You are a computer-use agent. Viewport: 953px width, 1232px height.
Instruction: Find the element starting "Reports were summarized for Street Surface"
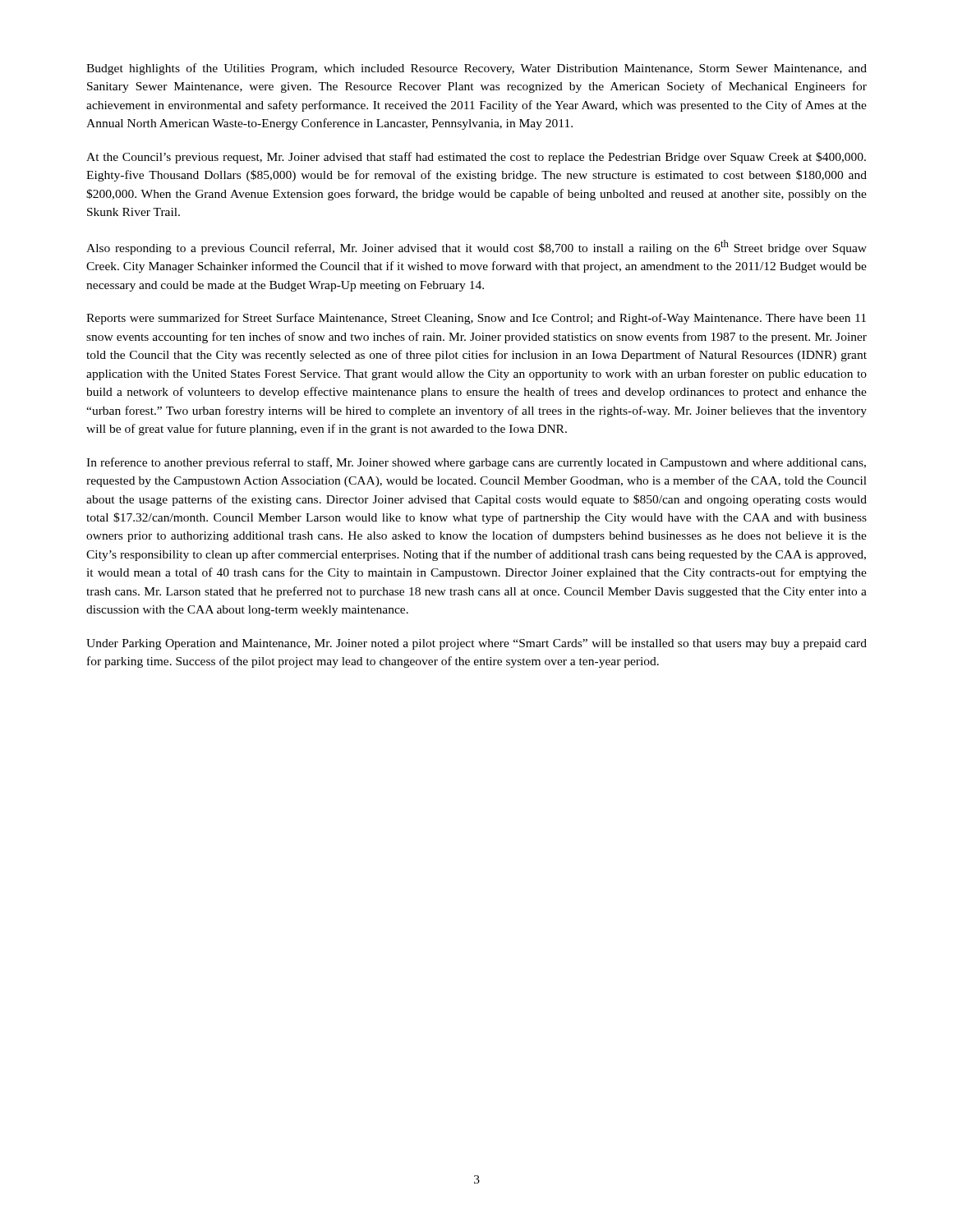476,373
